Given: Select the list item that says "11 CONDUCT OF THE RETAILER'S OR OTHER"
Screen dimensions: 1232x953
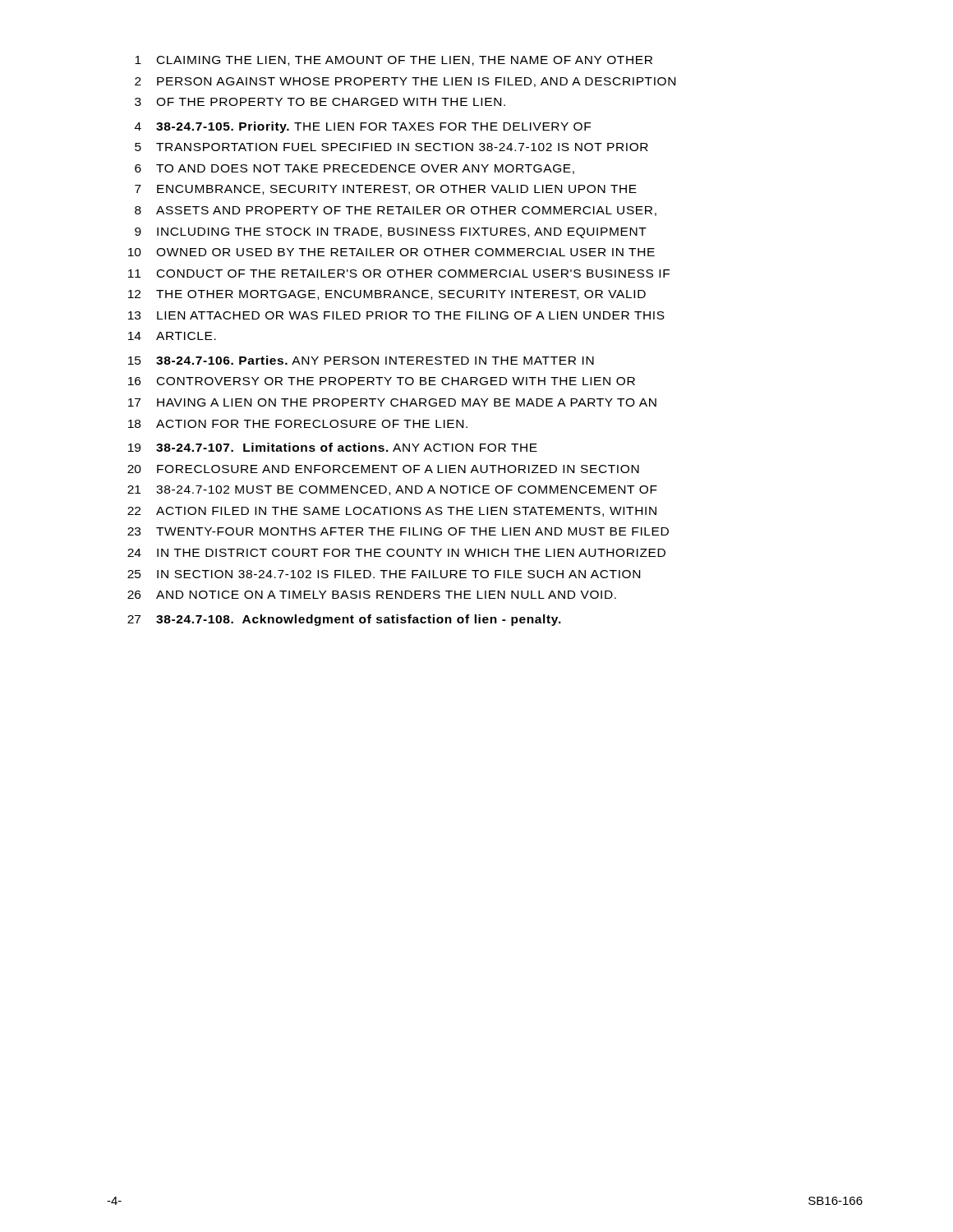Looking at the screenshot, I should tap(485, 273).
